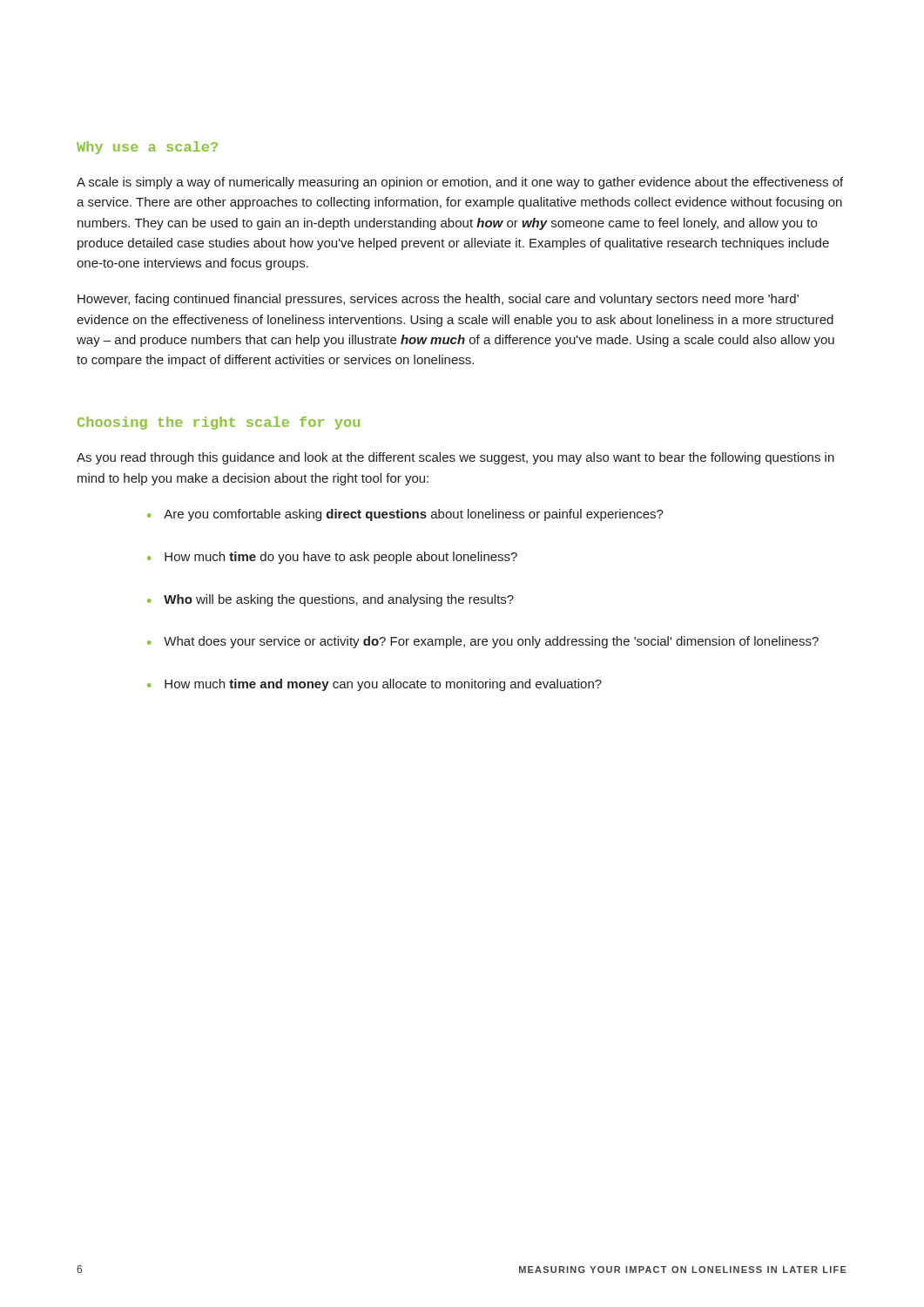Point to the block starting "A scale is"
The image size is (924, 1307).
point(460,222)
